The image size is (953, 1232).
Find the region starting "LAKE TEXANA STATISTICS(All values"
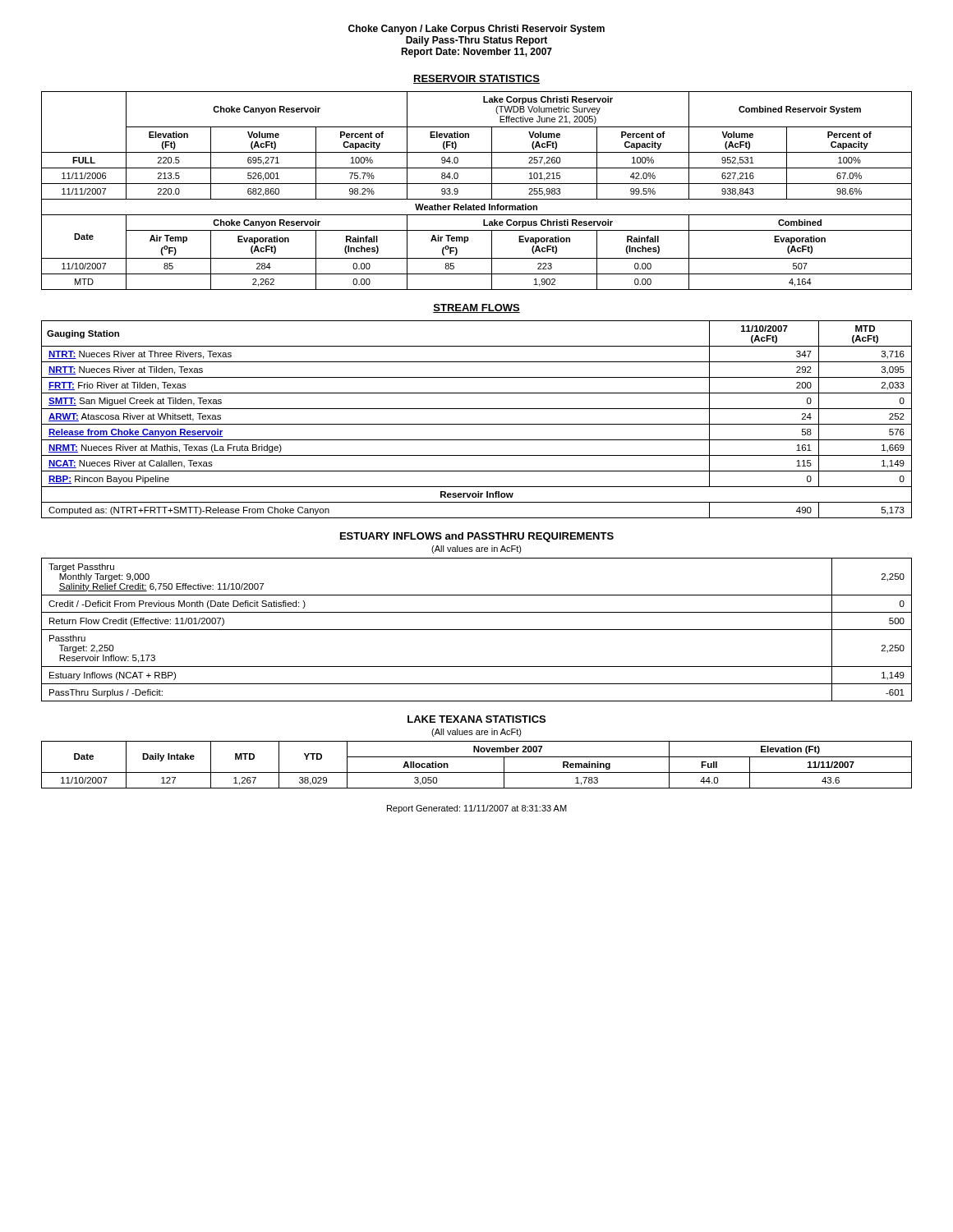click(476, 725)
